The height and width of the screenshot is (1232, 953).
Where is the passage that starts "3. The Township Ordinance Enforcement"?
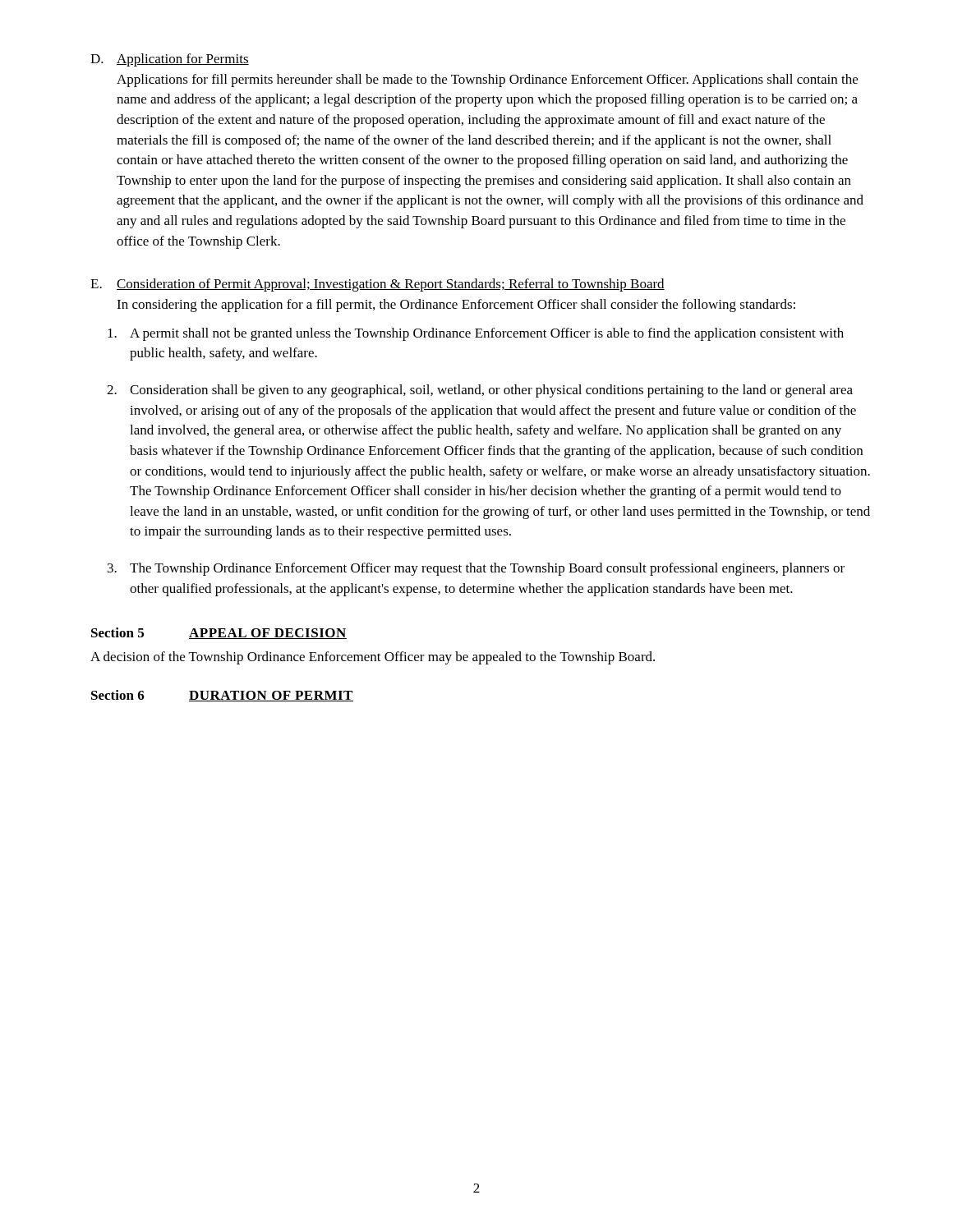(489, 579)
